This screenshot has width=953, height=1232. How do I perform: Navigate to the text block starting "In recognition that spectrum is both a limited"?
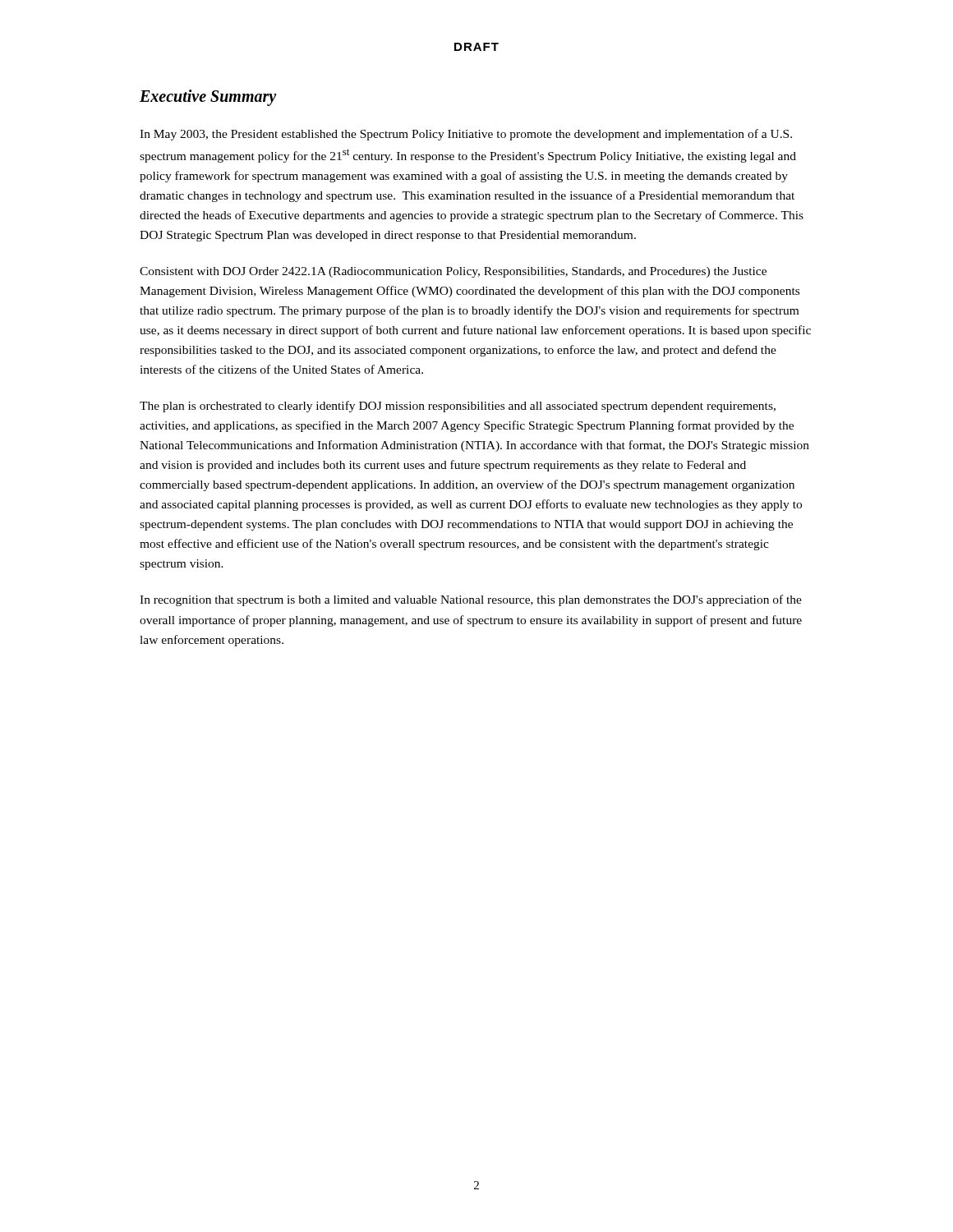pyautogui.click(x=471, y=619)
